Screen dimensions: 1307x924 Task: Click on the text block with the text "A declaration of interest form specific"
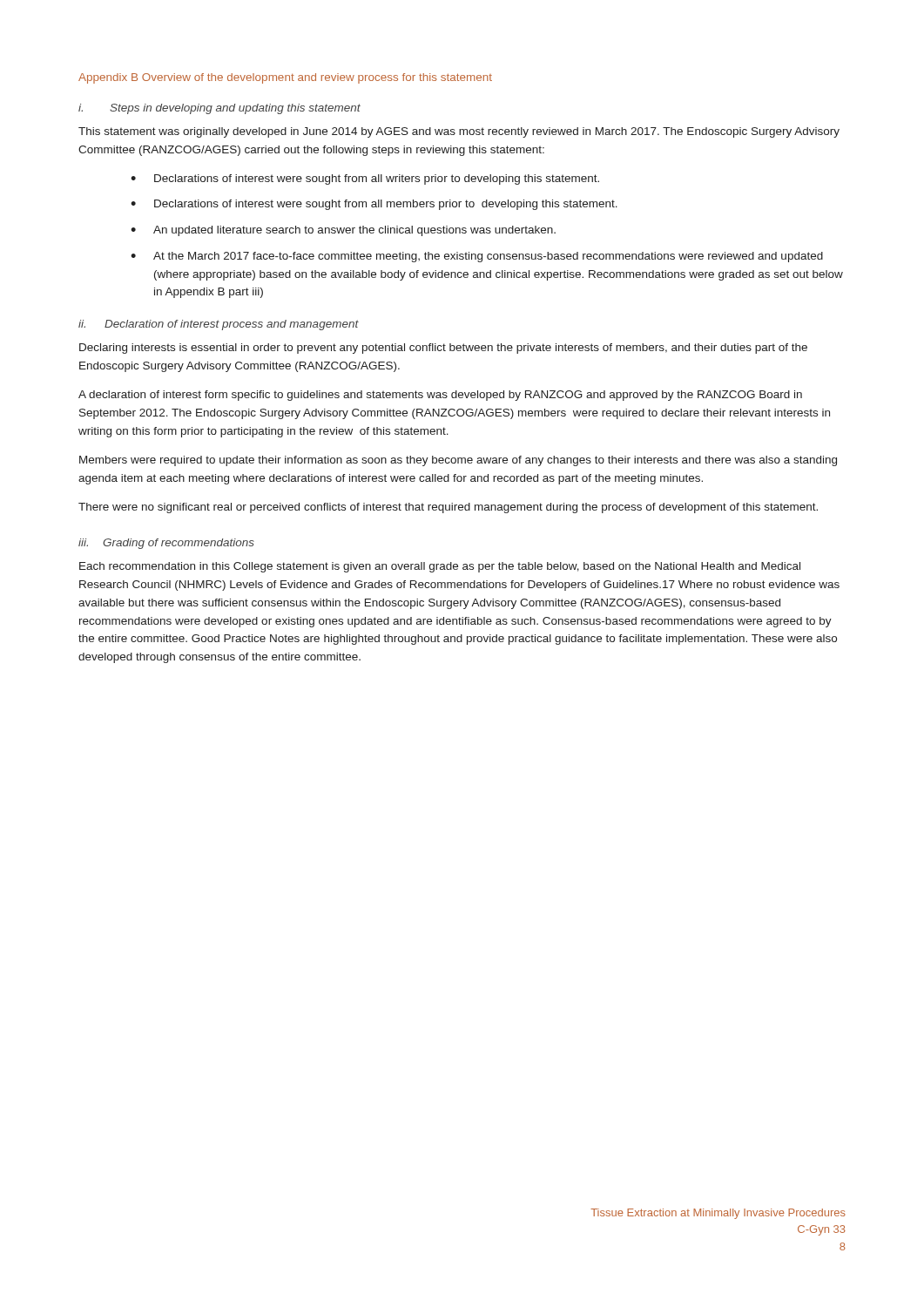click(x=455, y=413)
